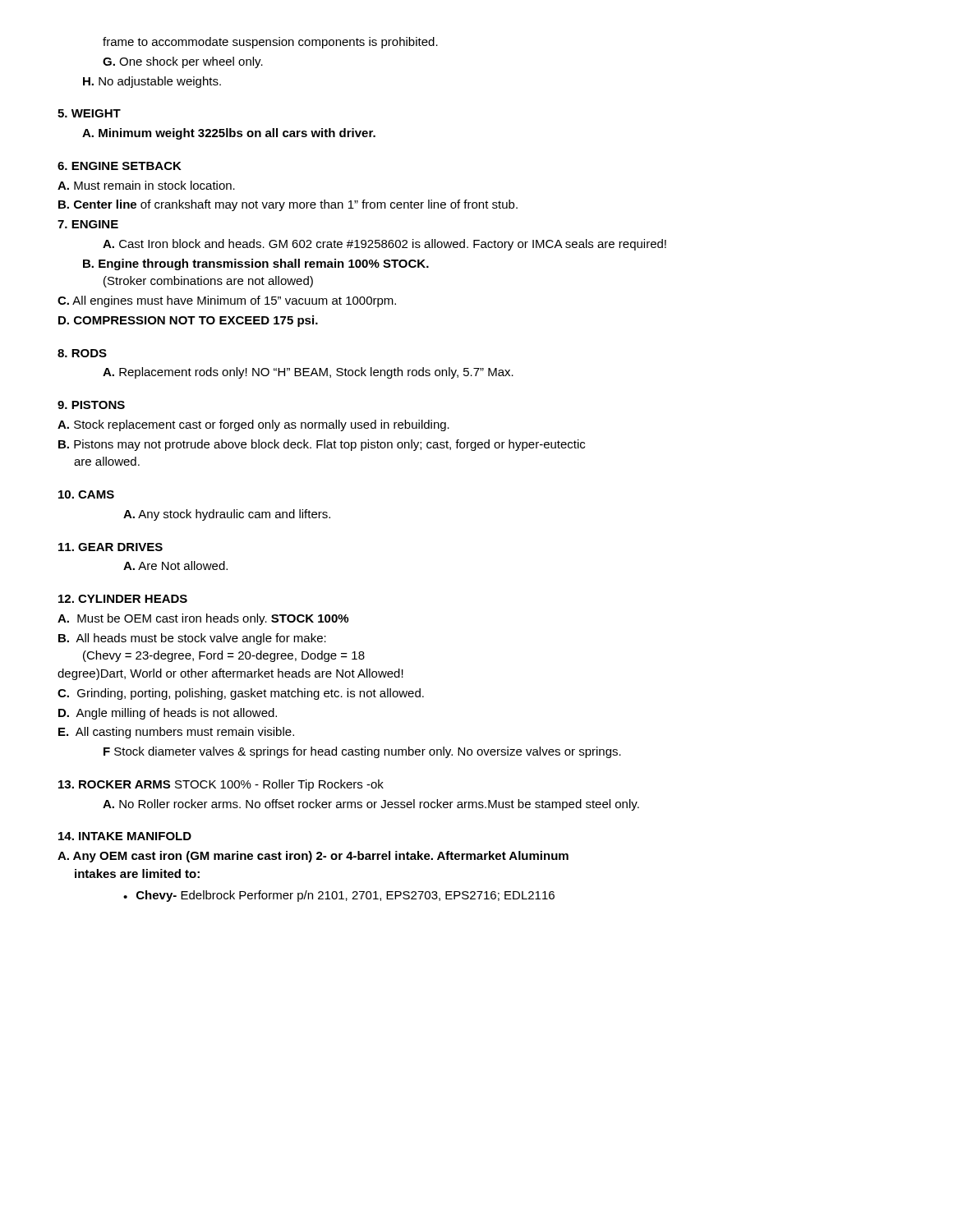Locate the list item that says "A. Stock replacement cast or forged"
The width and height of the screenshot is (953, 1232).
pos(254,424)
